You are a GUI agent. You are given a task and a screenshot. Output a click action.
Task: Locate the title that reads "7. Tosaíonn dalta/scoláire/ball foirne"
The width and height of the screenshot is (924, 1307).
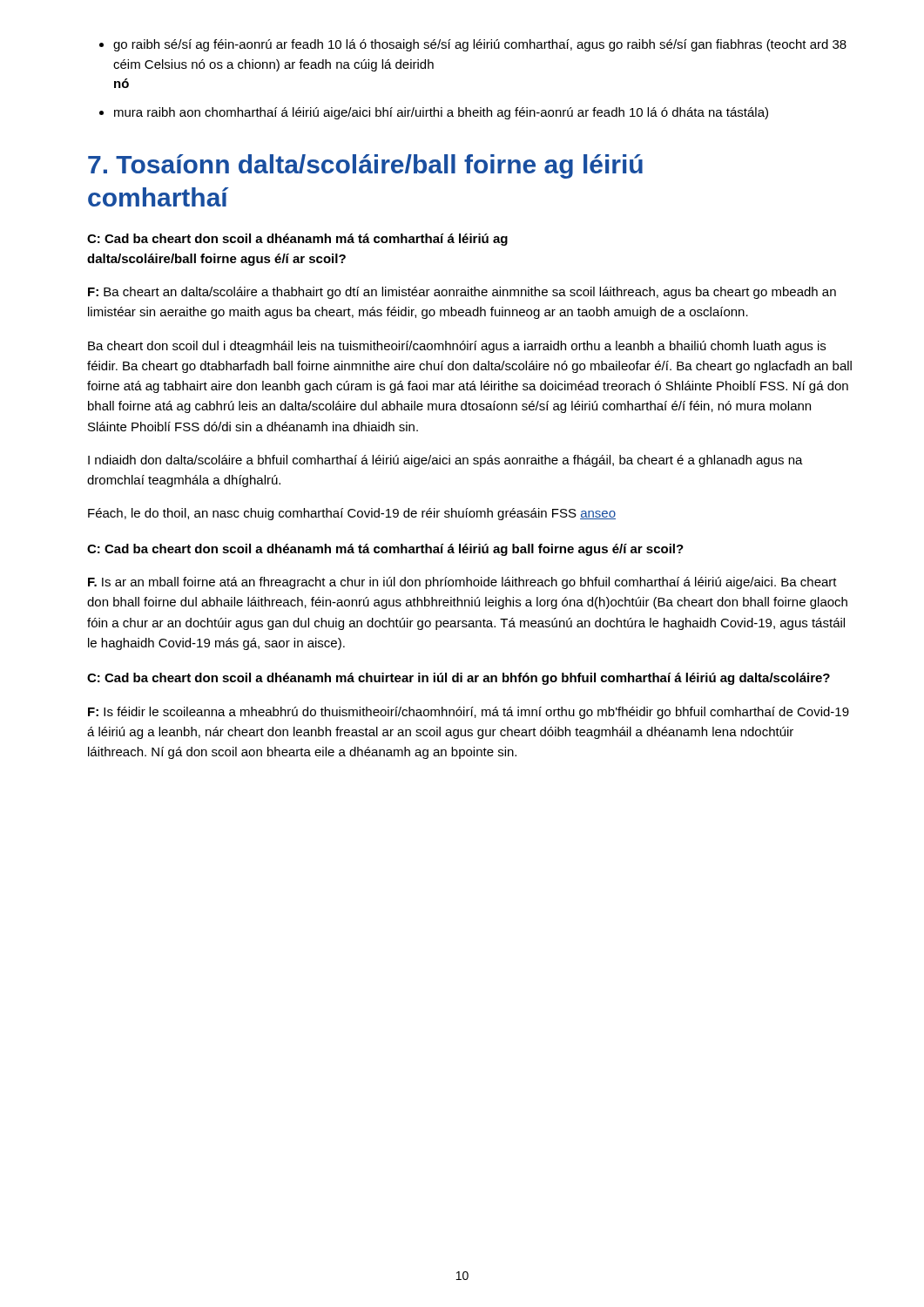470,181
